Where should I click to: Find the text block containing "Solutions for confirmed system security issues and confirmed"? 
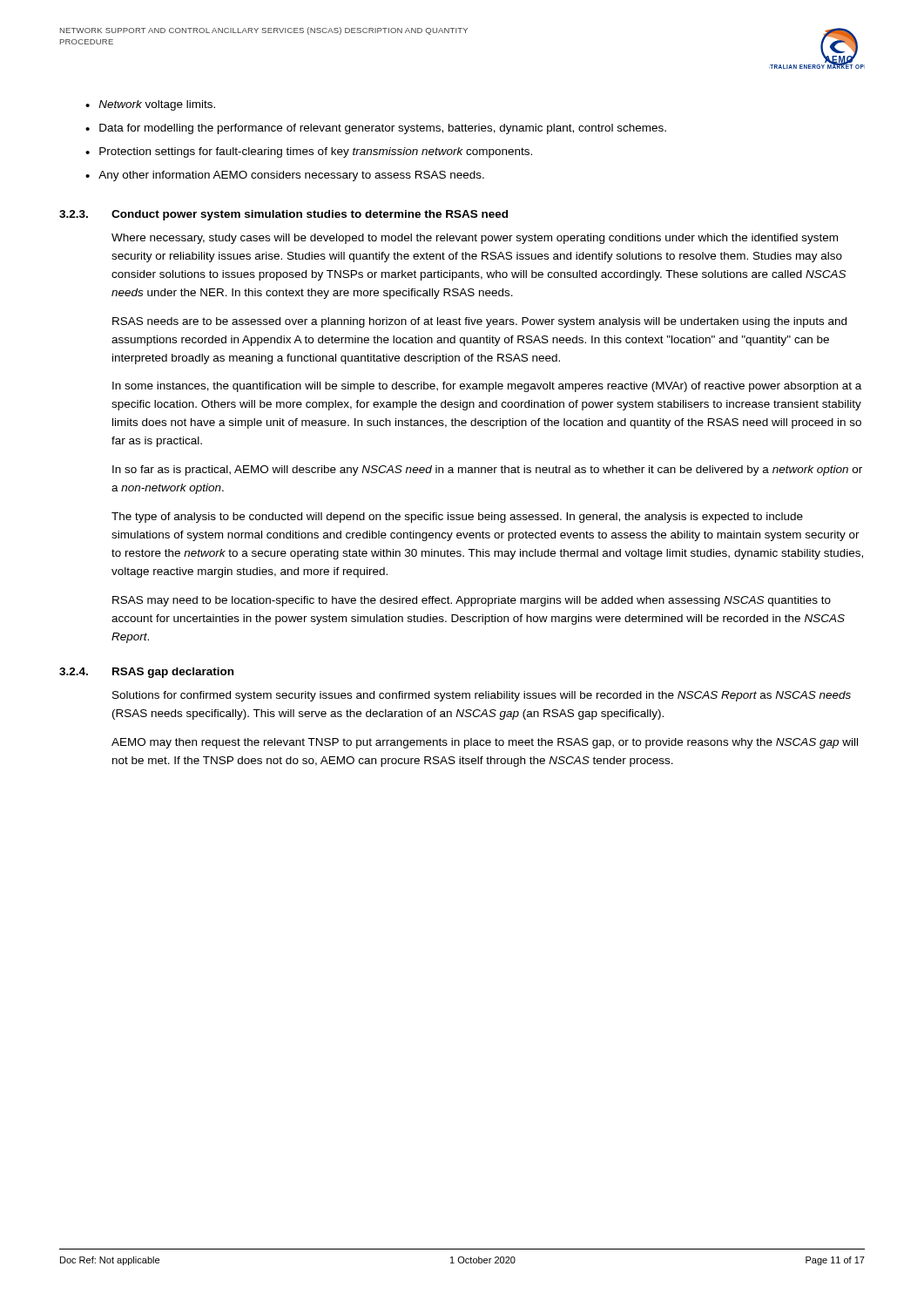coord(481,704)
